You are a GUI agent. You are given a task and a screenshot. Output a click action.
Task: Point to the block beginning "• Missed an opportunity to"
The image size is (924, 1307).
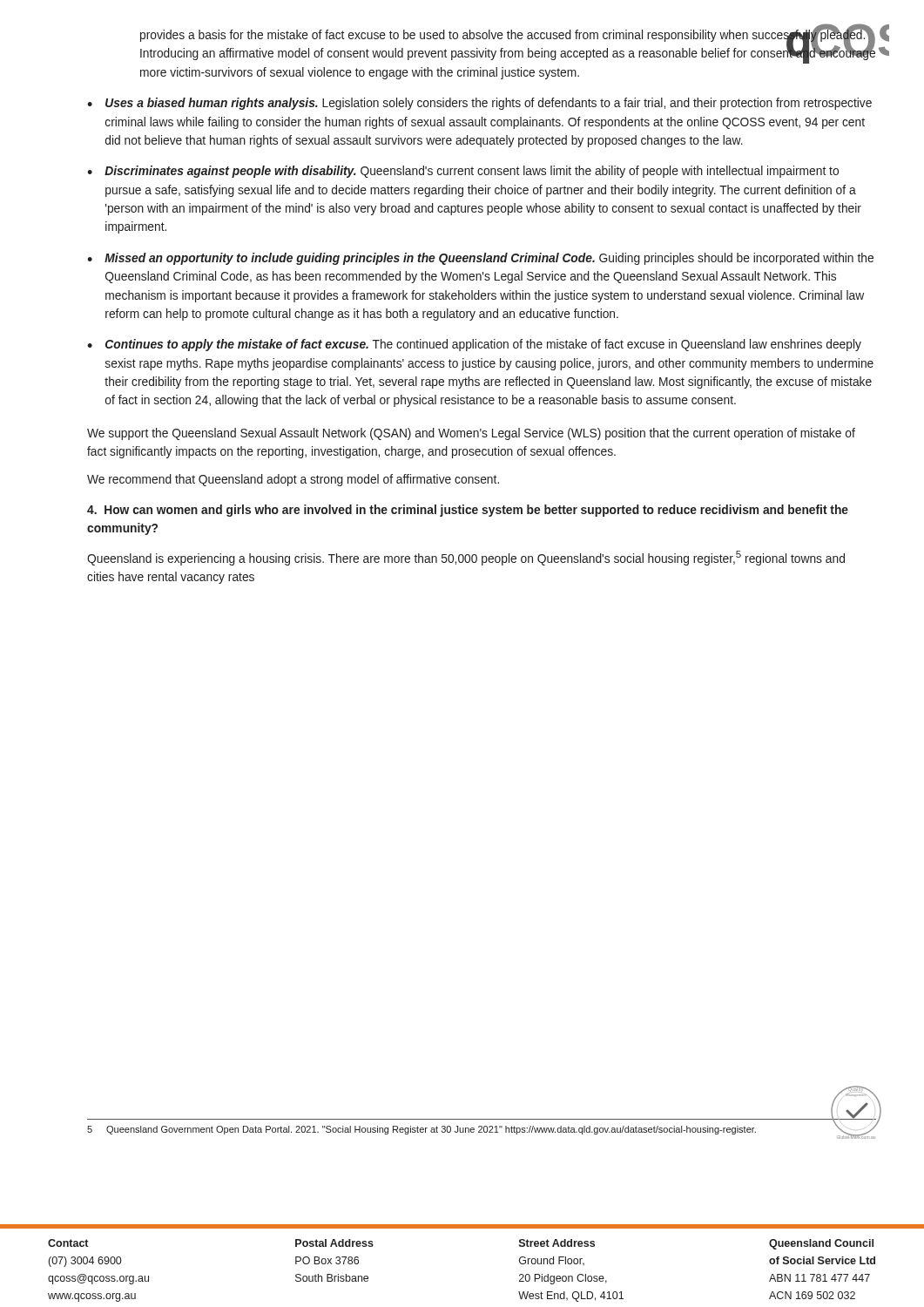(x=482, y=286)
